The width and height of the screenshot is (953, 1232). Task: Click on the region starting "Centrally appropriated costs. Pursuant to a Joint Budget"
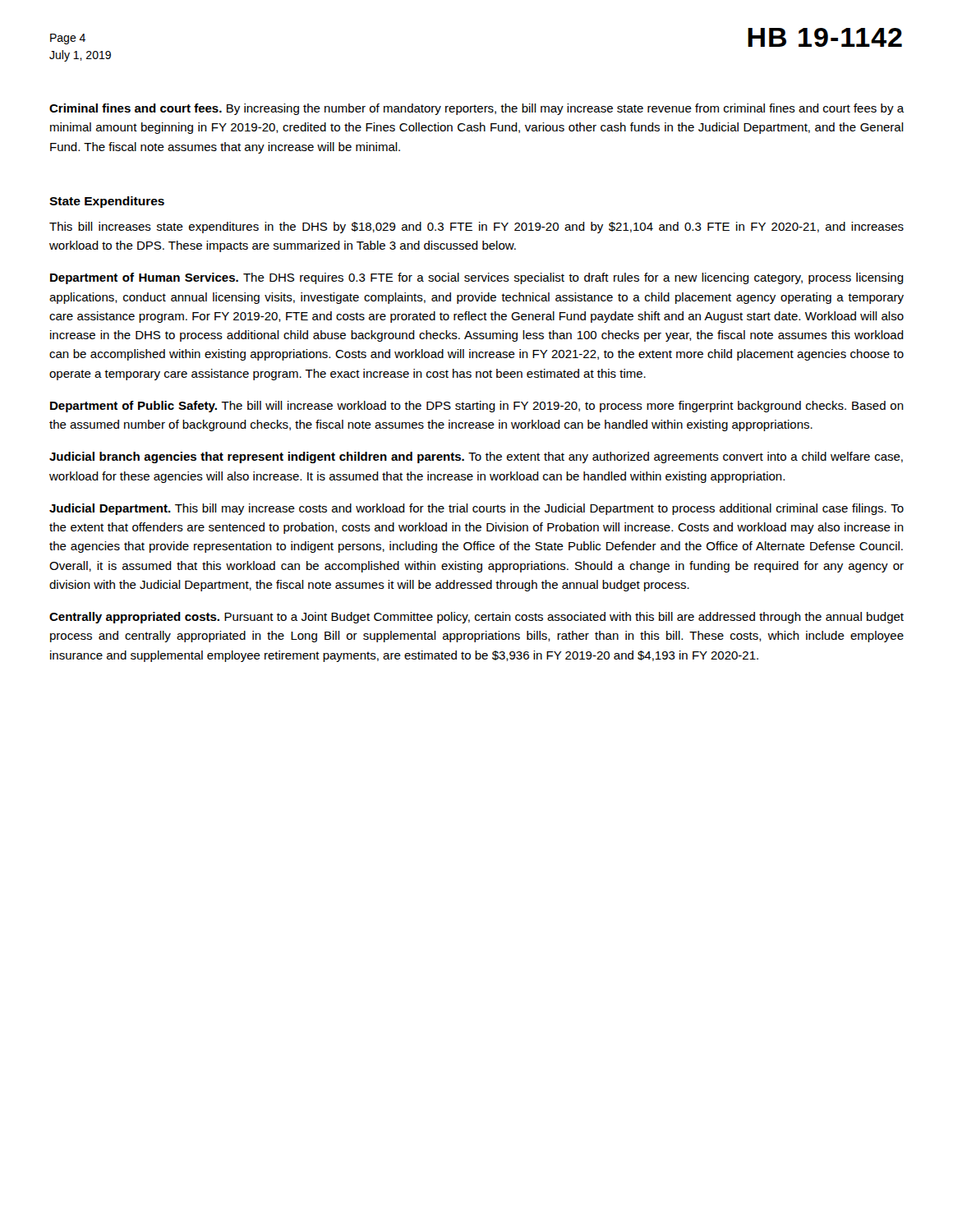click(476, 636)
